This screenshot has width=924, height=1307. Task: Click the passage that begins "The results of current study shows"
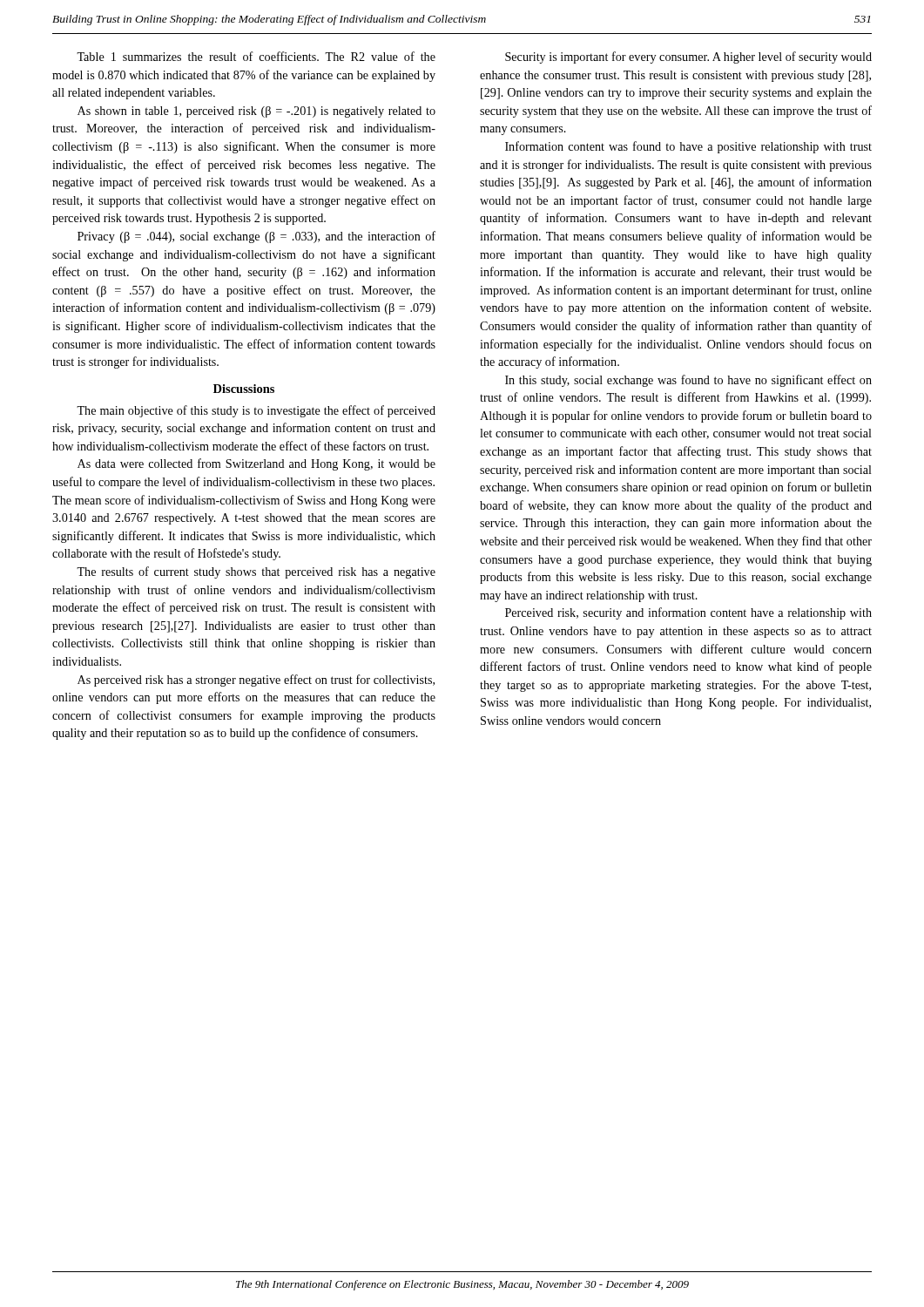244,617
